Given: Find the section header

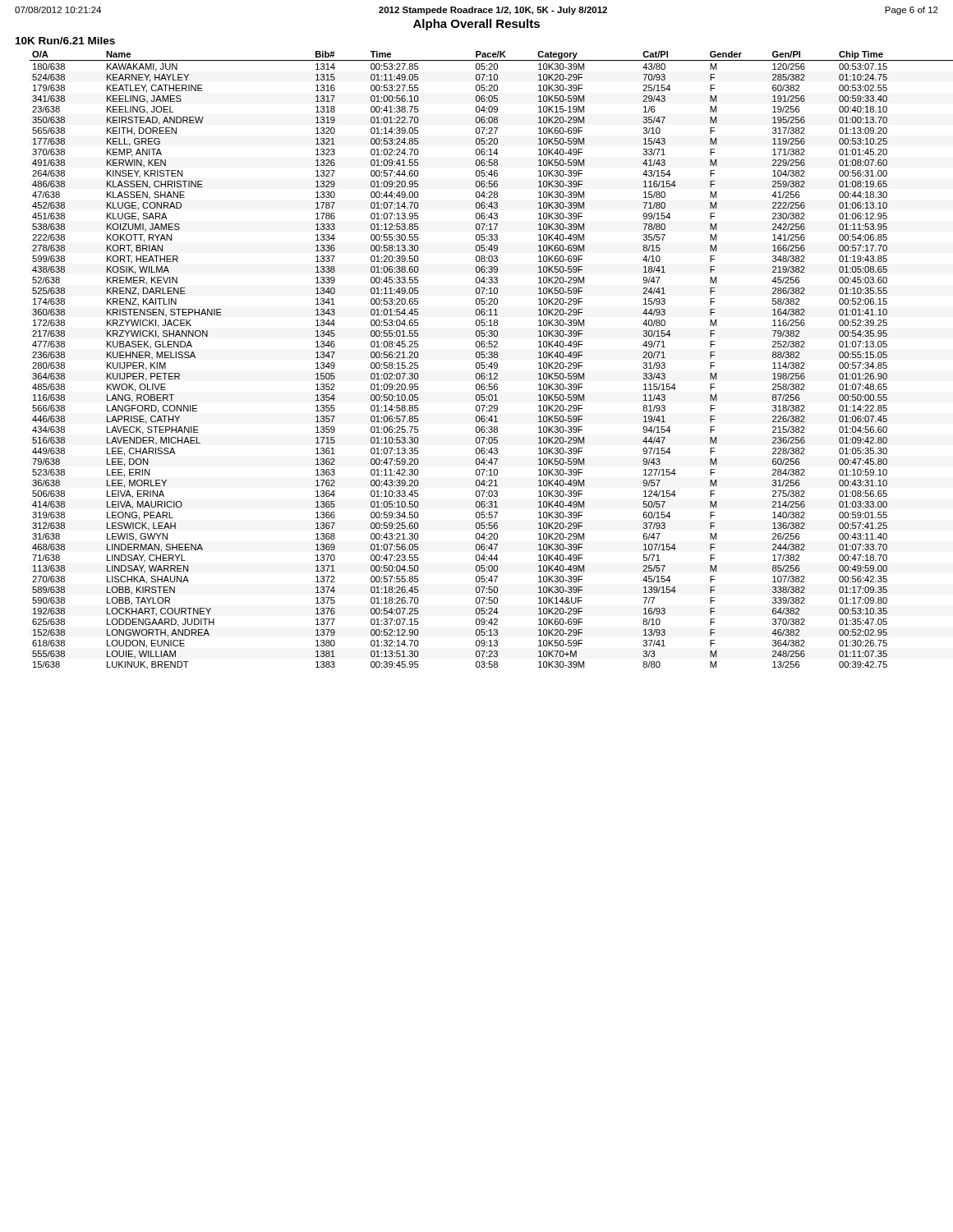Looking at the screenshot, I should click(x=65, y=41).
